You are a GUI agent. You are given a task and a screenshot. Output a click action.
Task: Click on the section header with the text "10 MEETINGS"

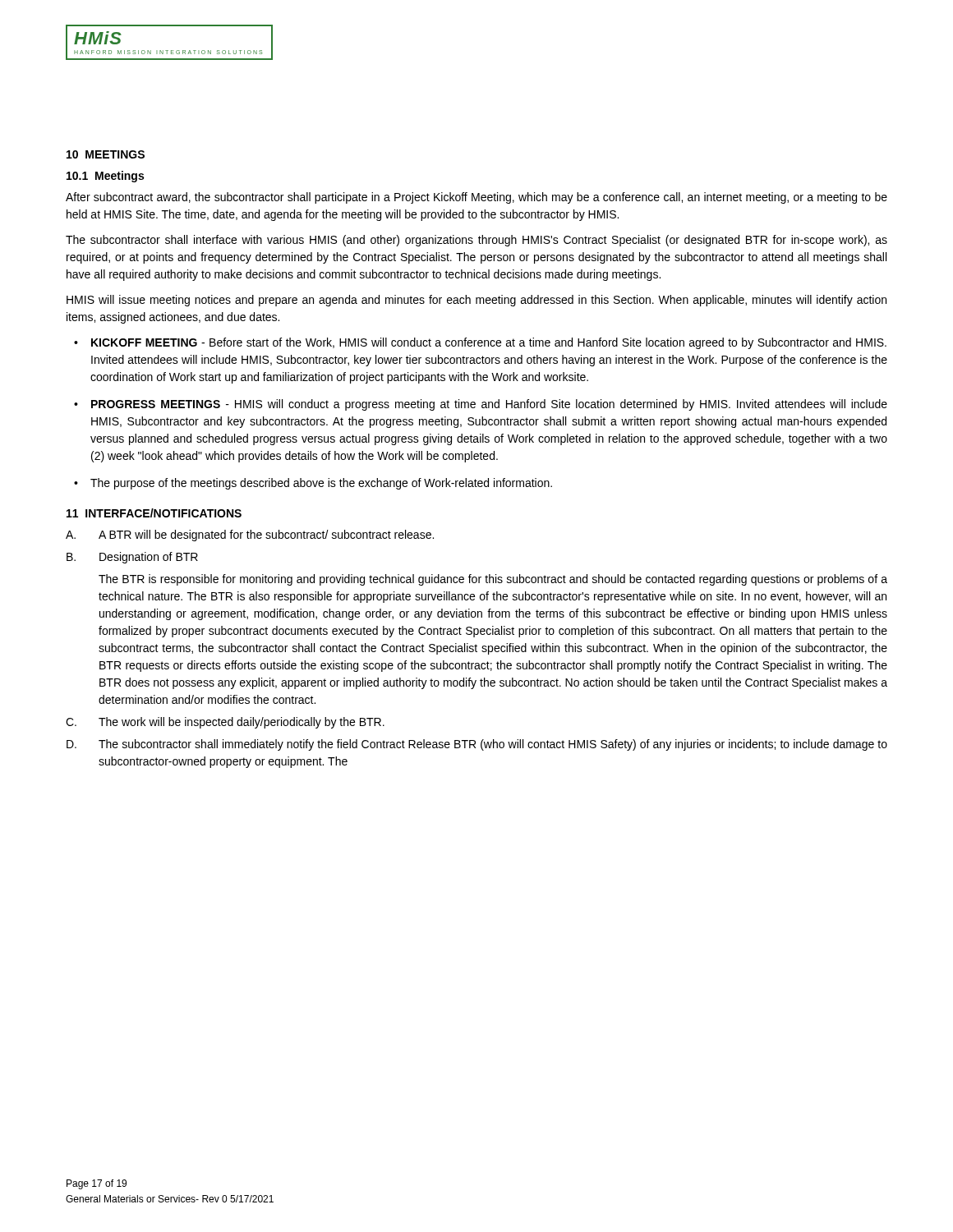click(105, 154)
